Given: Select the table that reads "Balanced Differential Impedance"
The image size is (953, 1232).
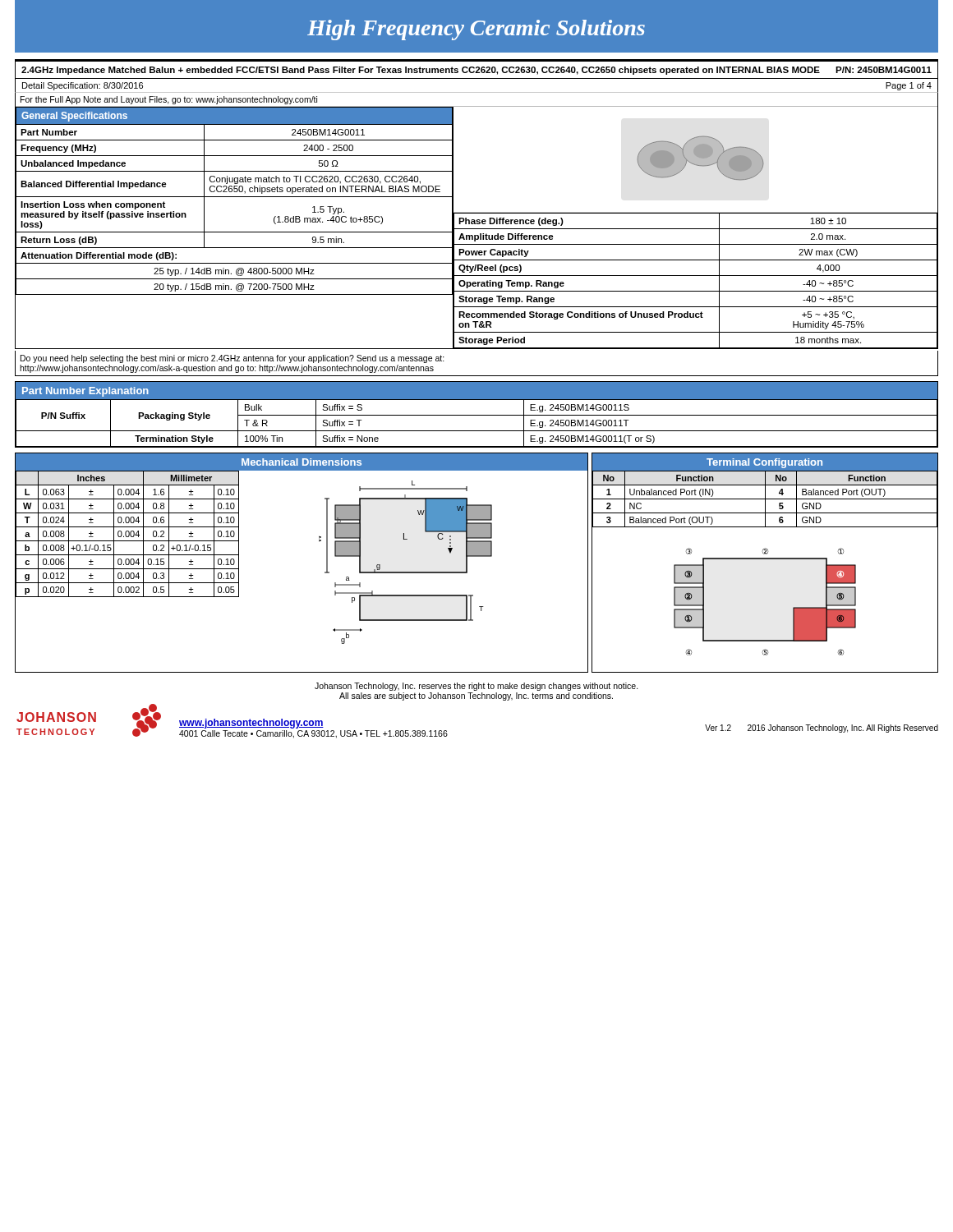Looking at the screenshot, I should 234,201.
